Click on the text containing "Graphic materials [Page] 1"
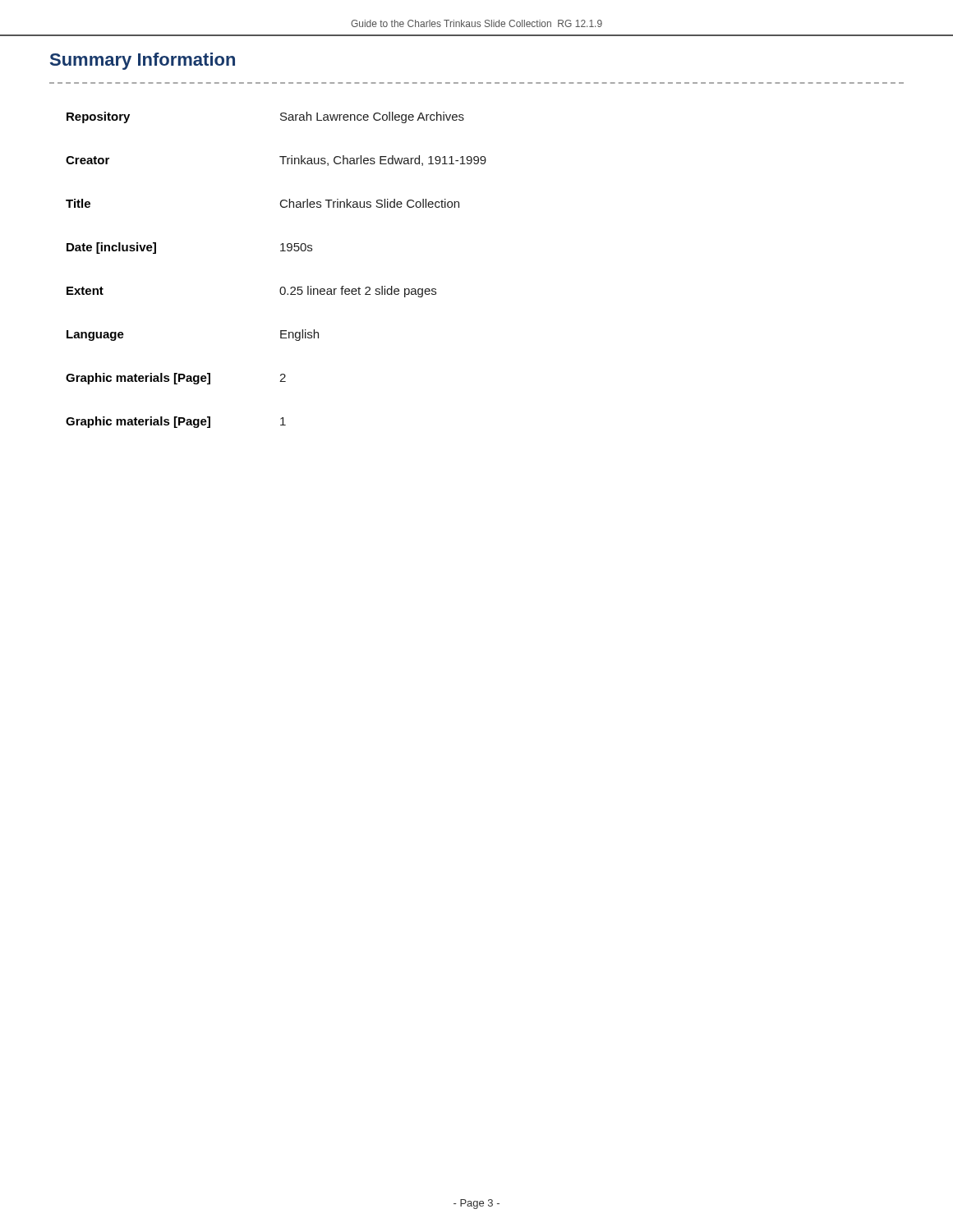This screenshot has width=953, height=1232. 168,421
